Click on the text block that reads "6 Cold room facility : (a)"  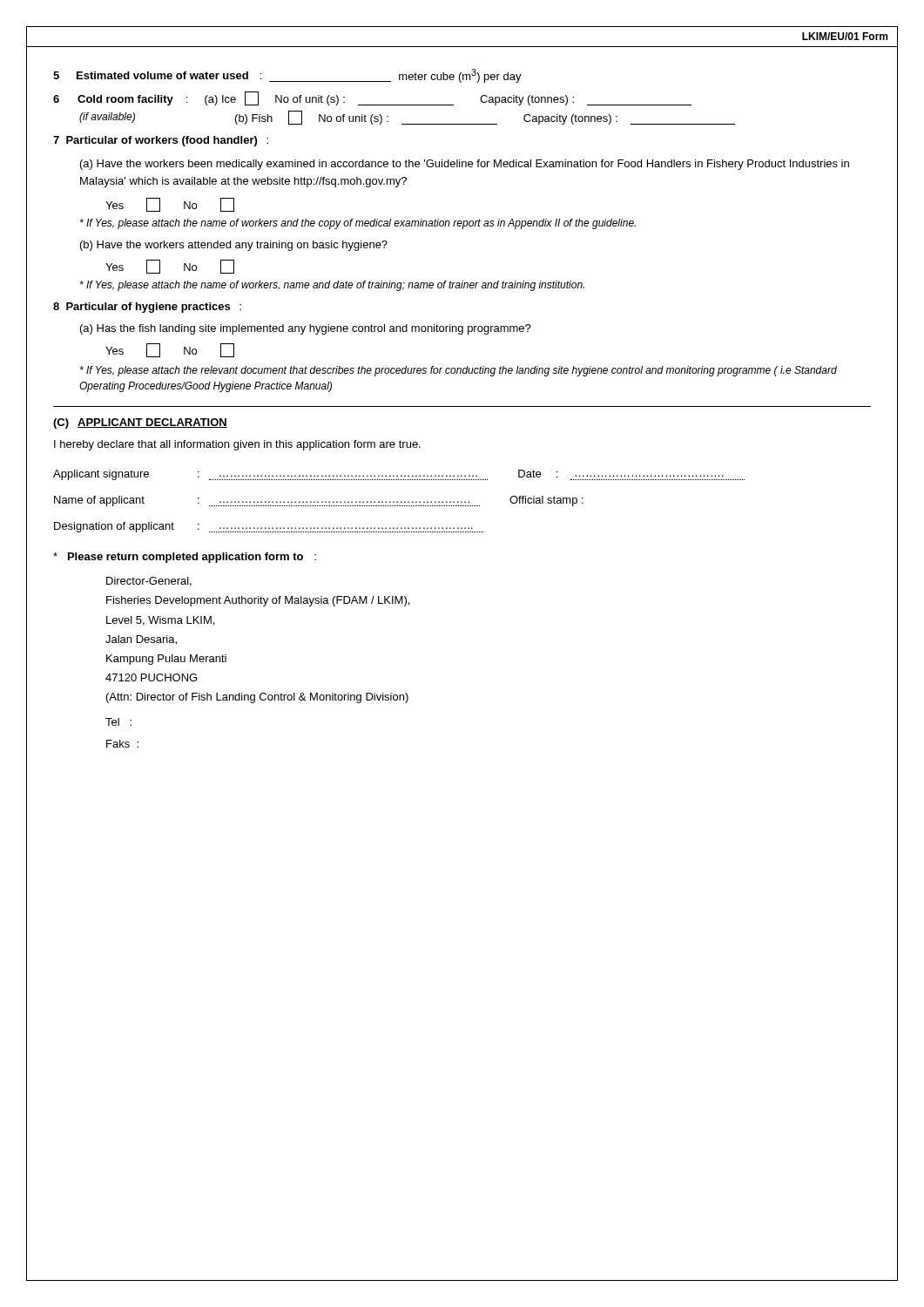point(462,108)
